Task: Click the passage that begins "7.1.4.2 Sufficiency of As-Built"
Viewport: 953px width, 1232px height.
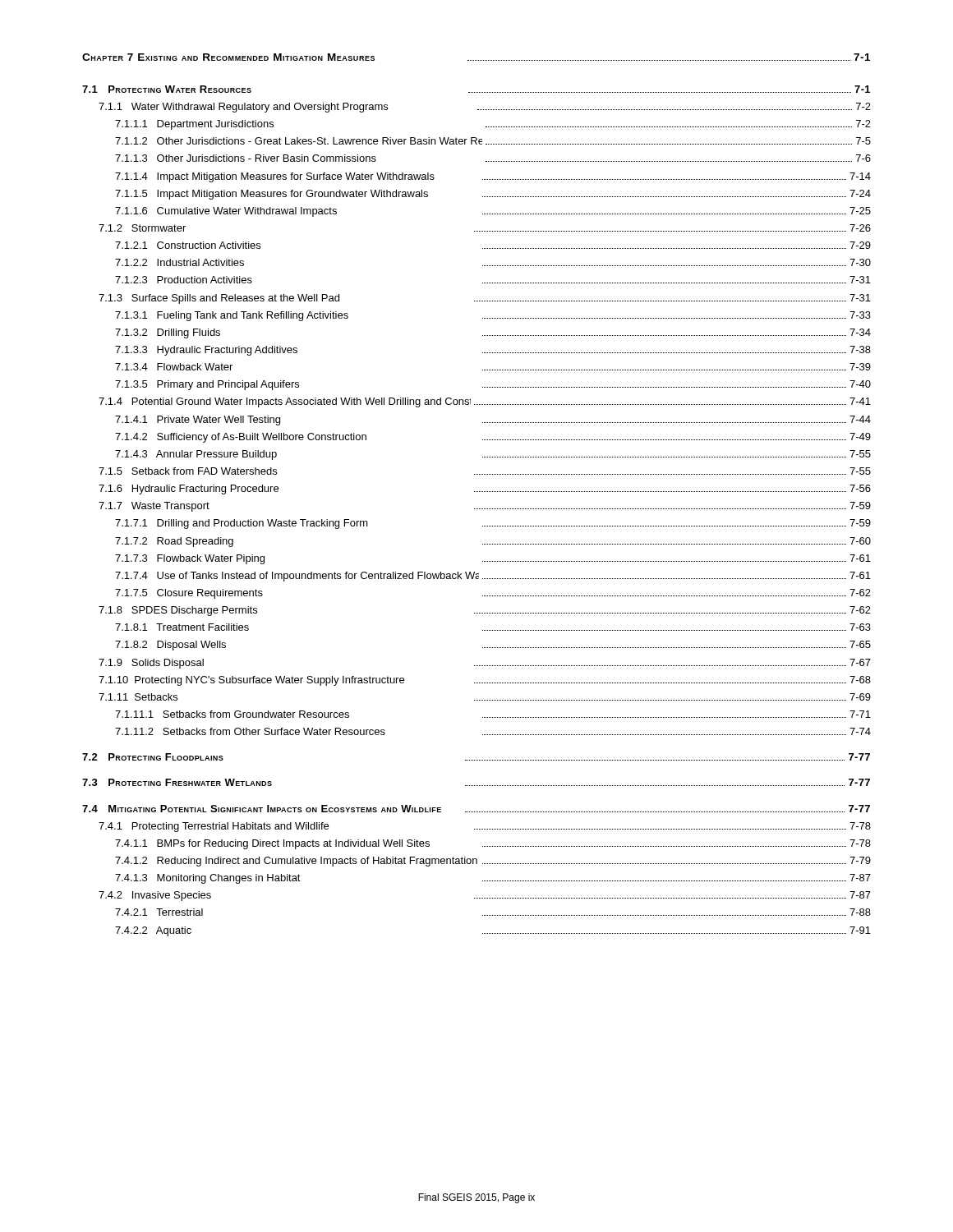Action: [x=493, y=437]
